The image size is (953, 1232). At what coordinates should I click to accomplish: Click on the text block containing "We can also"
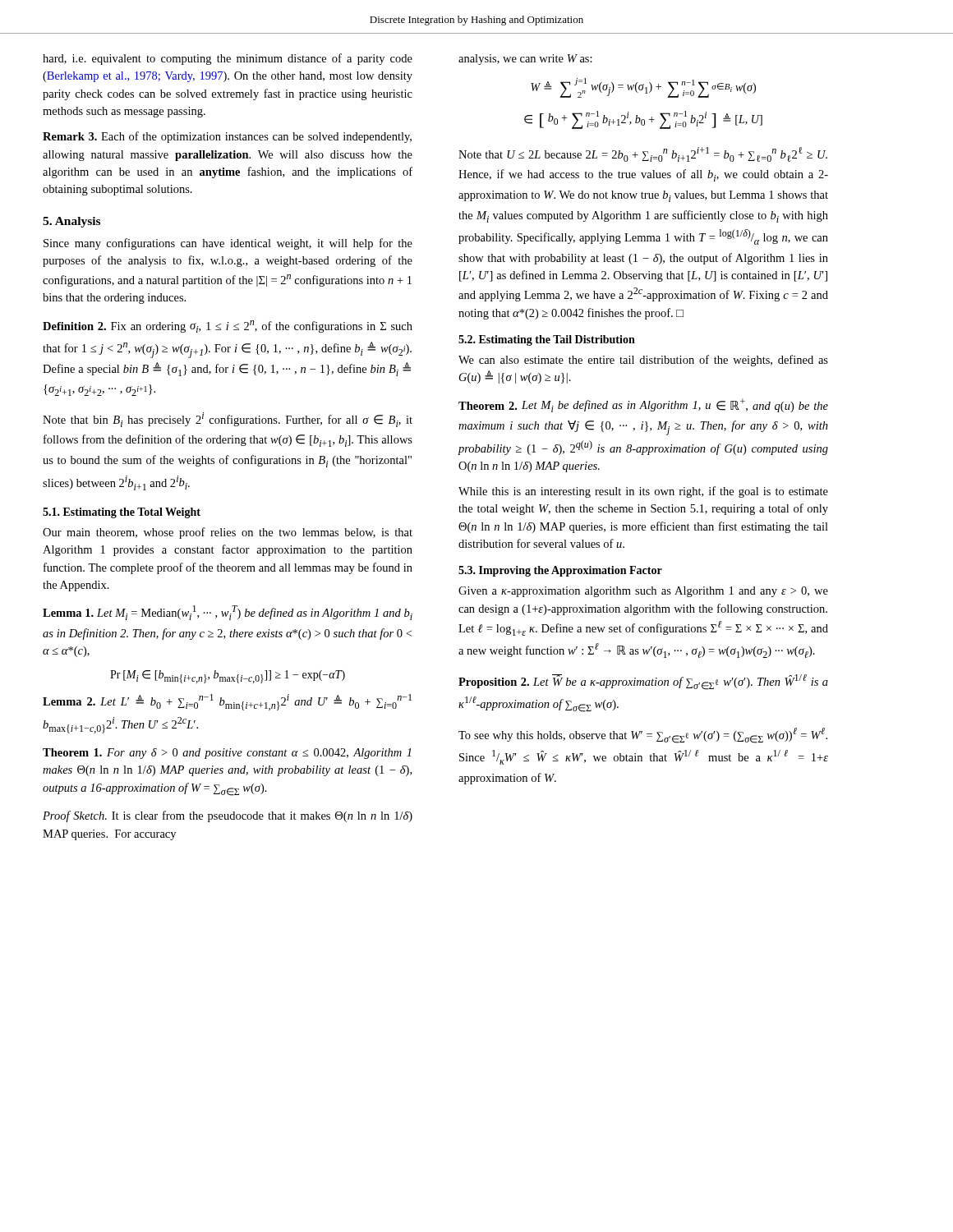[x=643, y=368]
